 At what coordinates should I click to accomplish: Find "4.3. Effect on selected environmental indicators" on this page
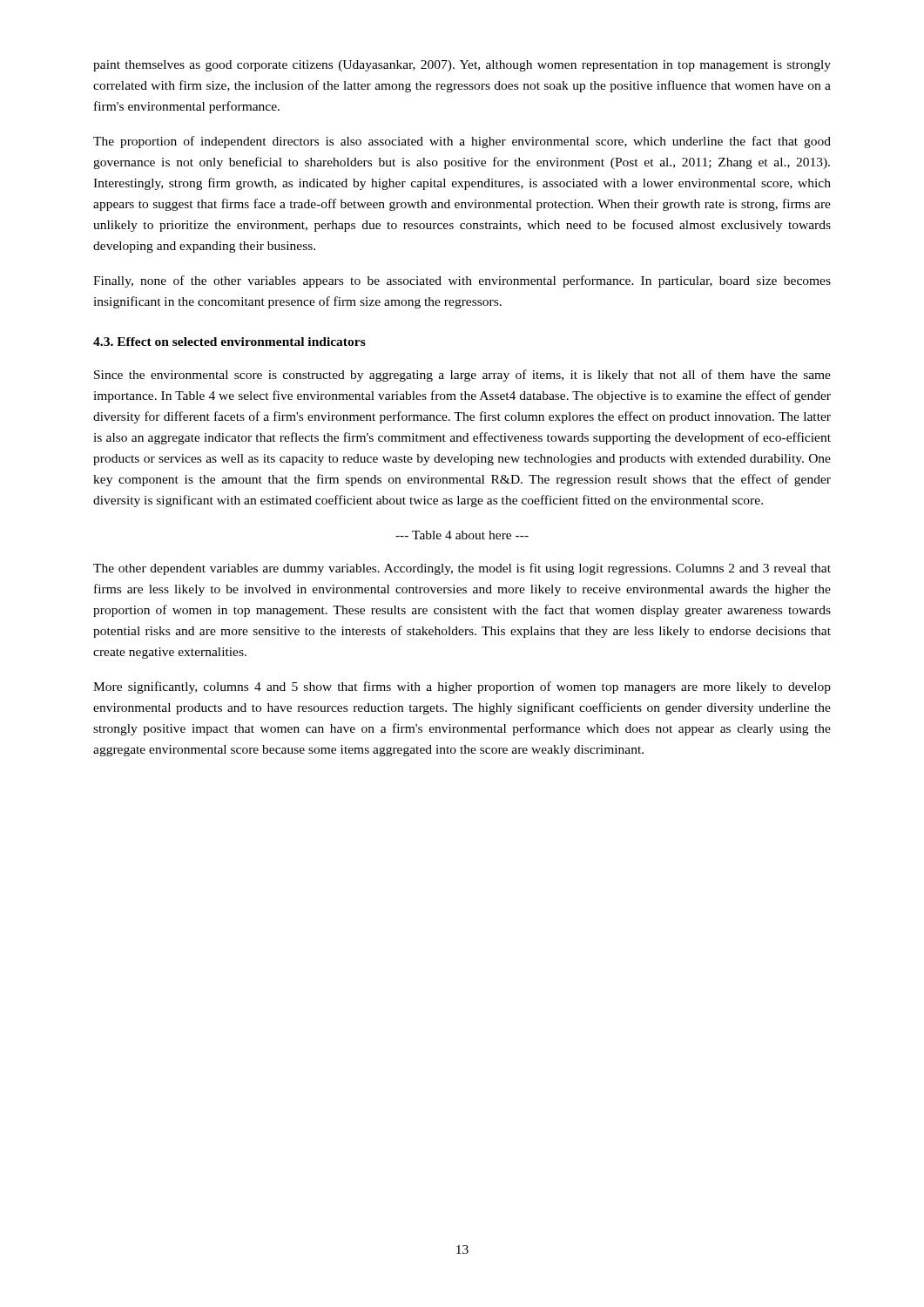point(229,341)
